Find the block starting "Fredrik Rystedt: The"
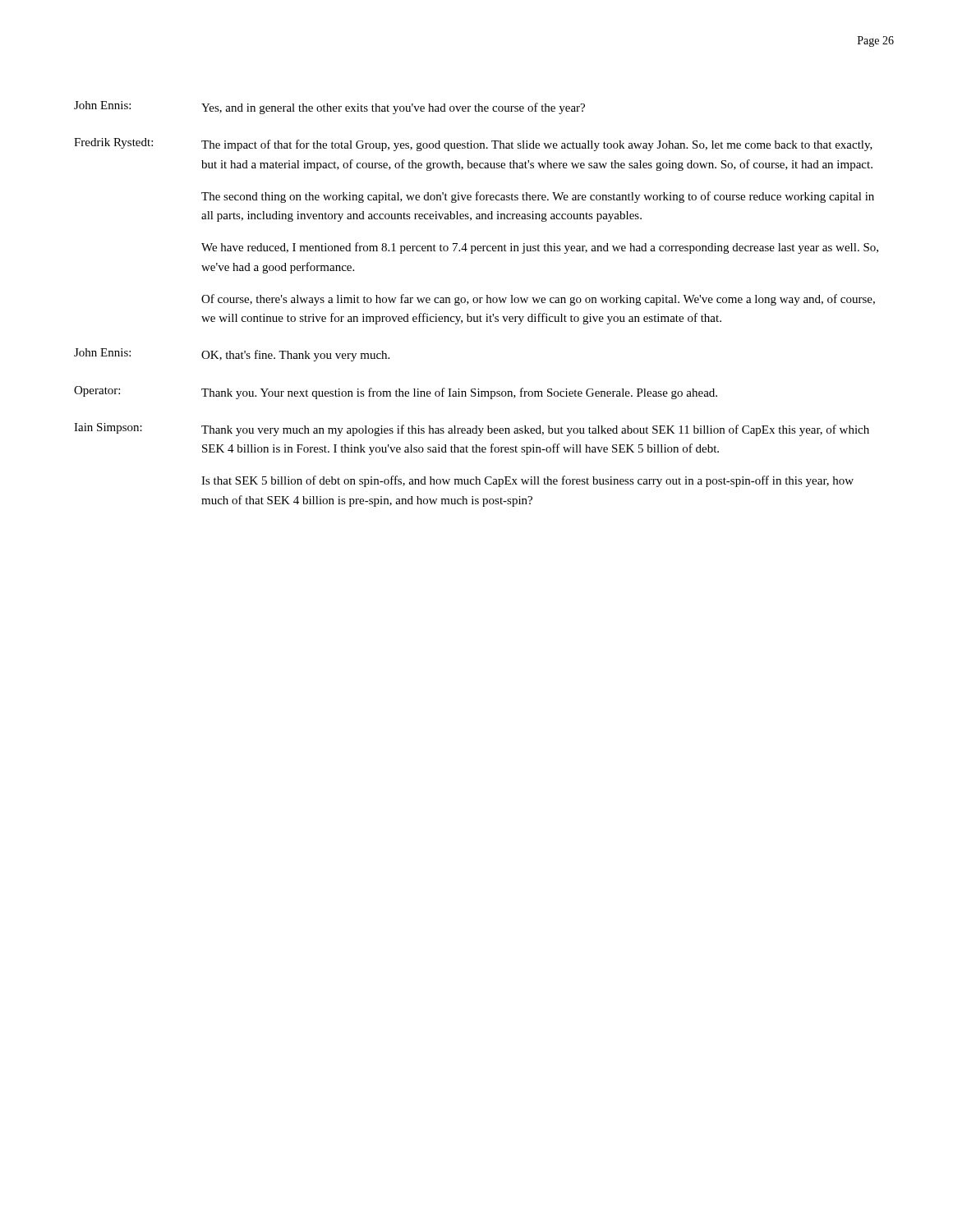This screenshot has height=1232, width=953. [x=473, y=145]
